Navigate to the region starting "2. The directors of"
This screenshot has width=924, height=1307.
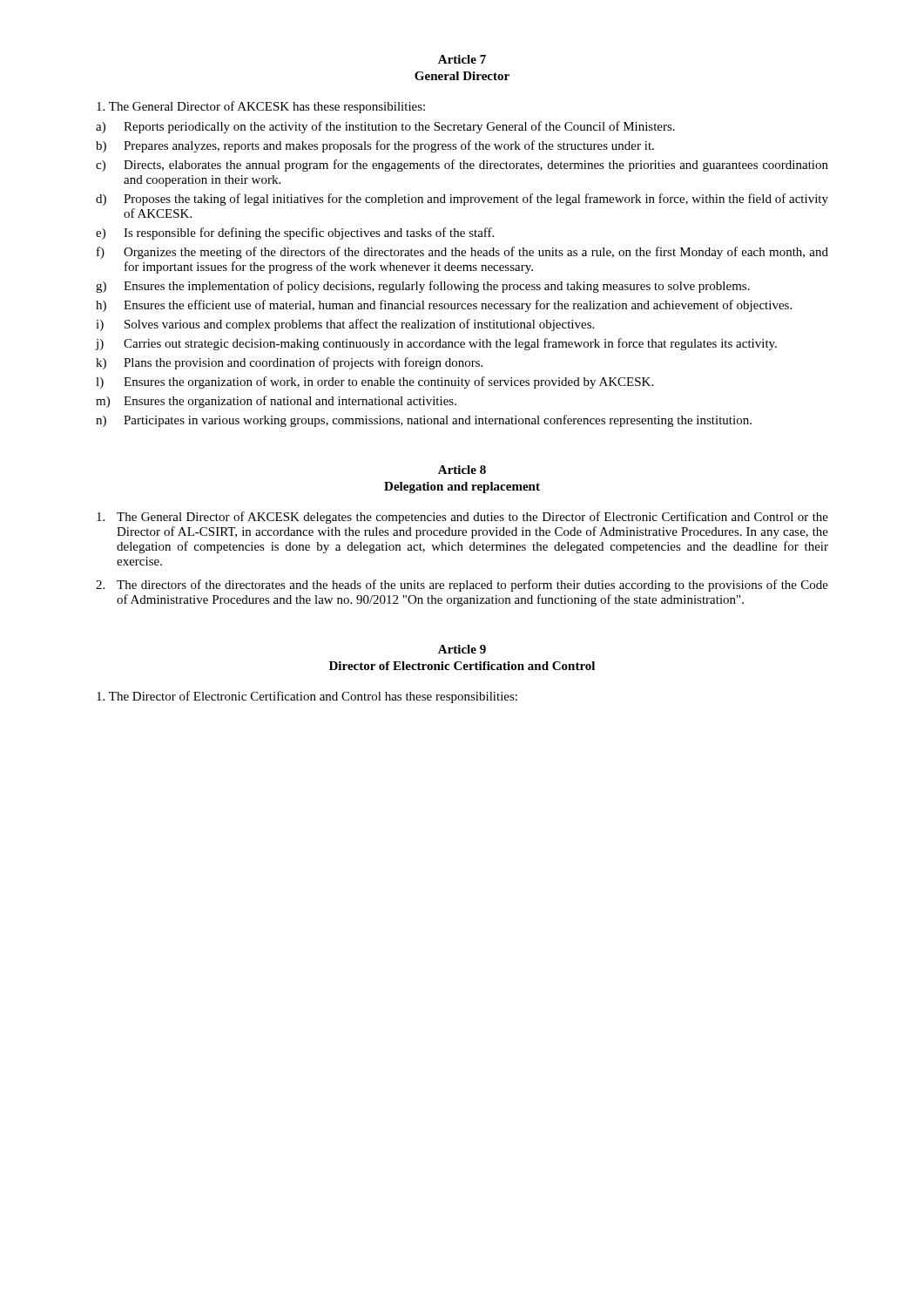[x=462, y=593]
